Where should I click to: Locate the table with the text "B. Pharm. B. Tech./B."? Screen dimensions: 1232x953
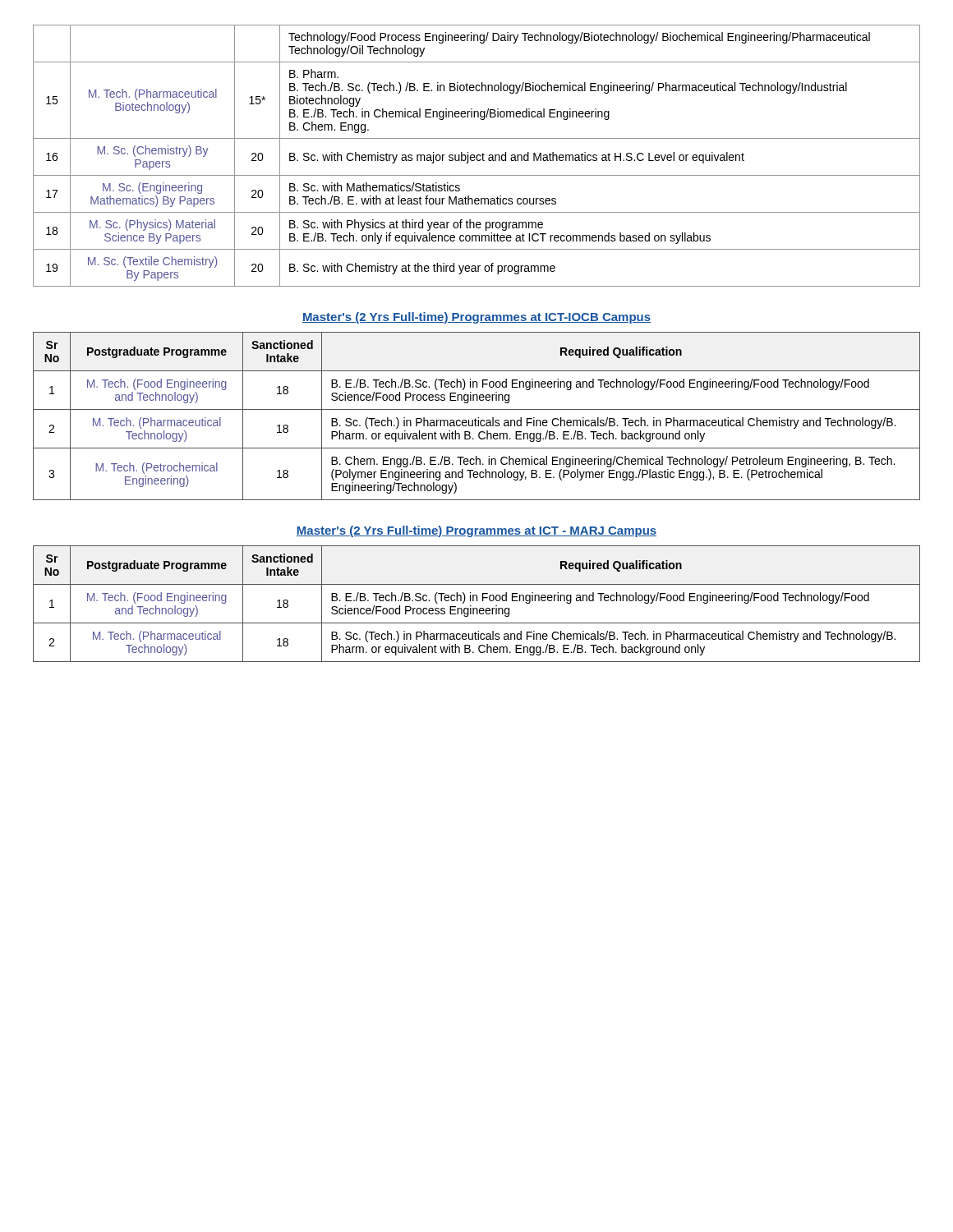coord(476,156)
